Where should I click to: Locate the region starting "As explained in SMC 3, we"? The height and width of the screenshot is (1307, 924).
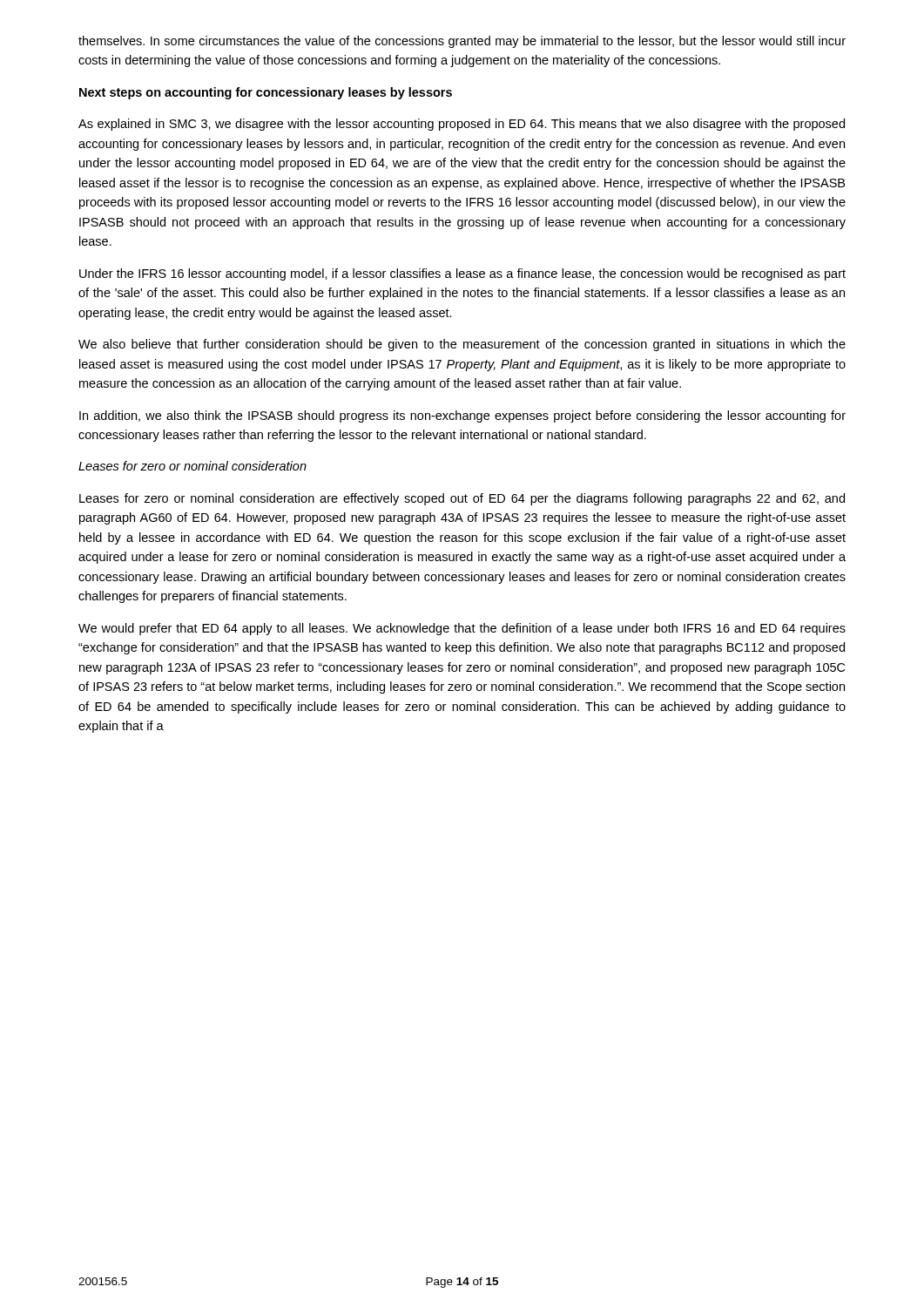point(462,183)
